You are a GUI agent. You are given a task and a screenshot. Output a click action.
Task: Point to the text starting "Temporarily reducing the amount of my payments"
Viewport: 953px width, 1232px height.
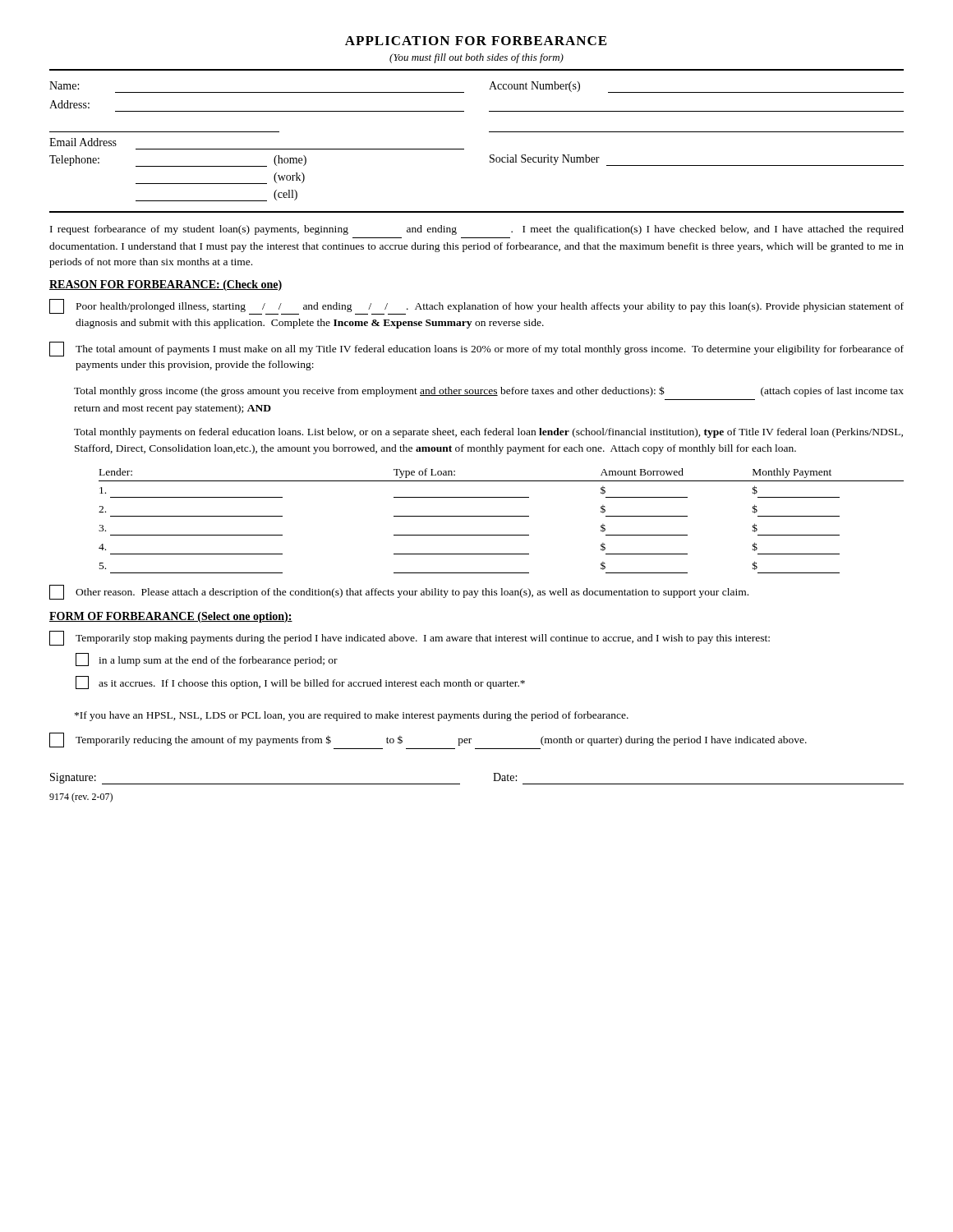[476, 740]
